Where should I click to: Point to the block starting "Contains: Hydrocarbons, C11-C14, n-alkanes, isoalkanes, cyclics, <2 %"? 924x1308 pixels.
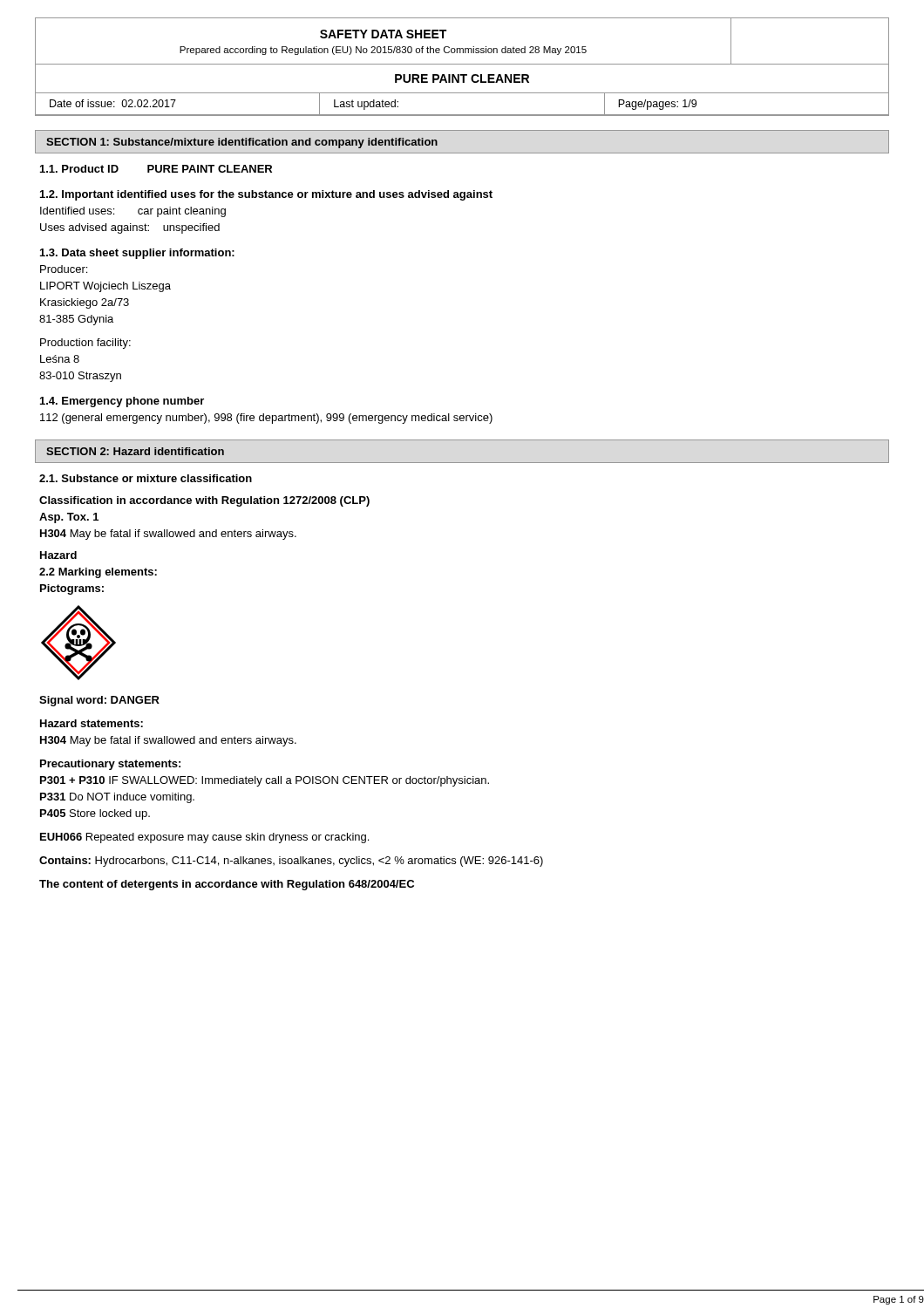click(x=462, y=860)
